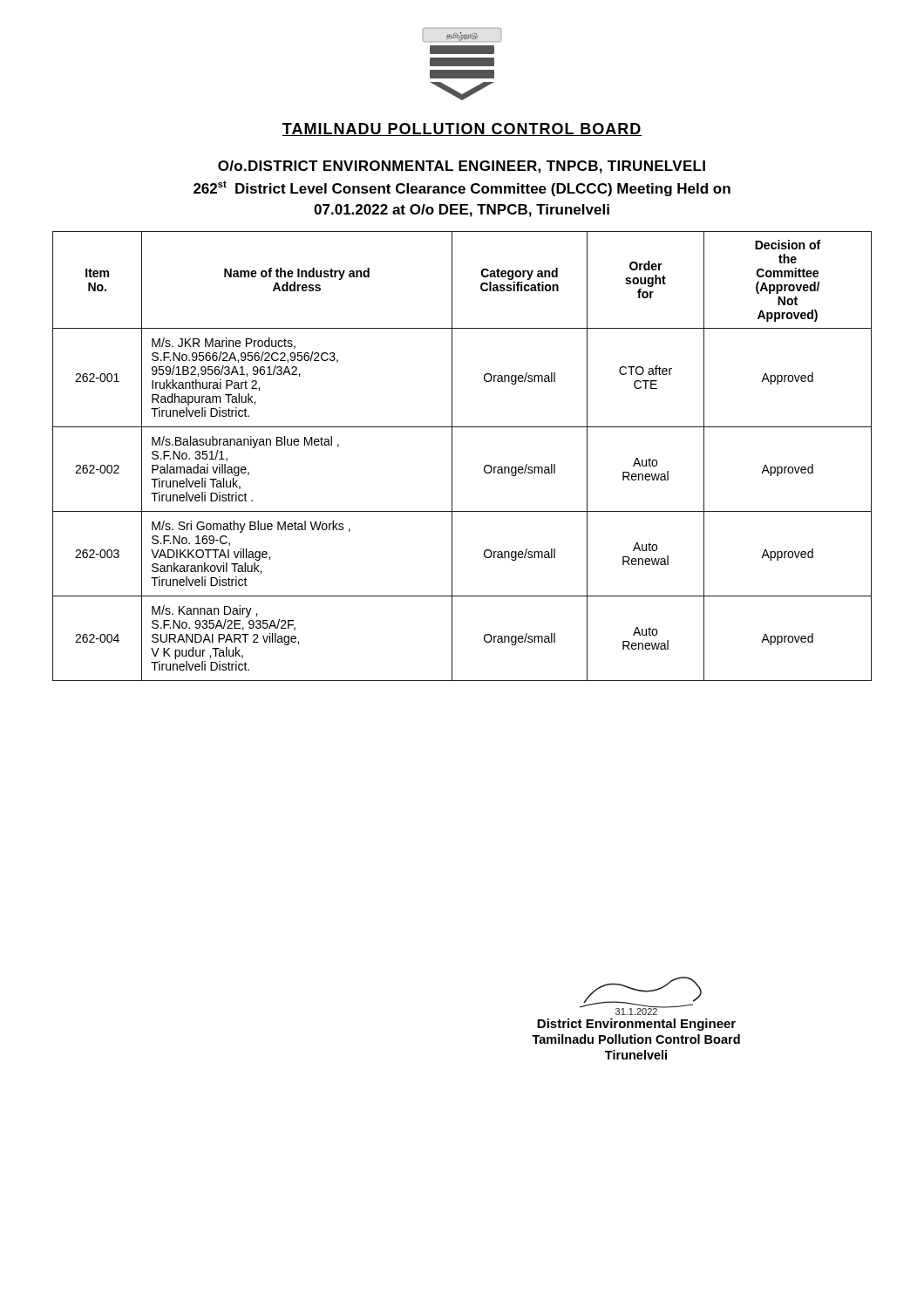Find the table that mentions "Order sought for"

(x=462, y=456)
